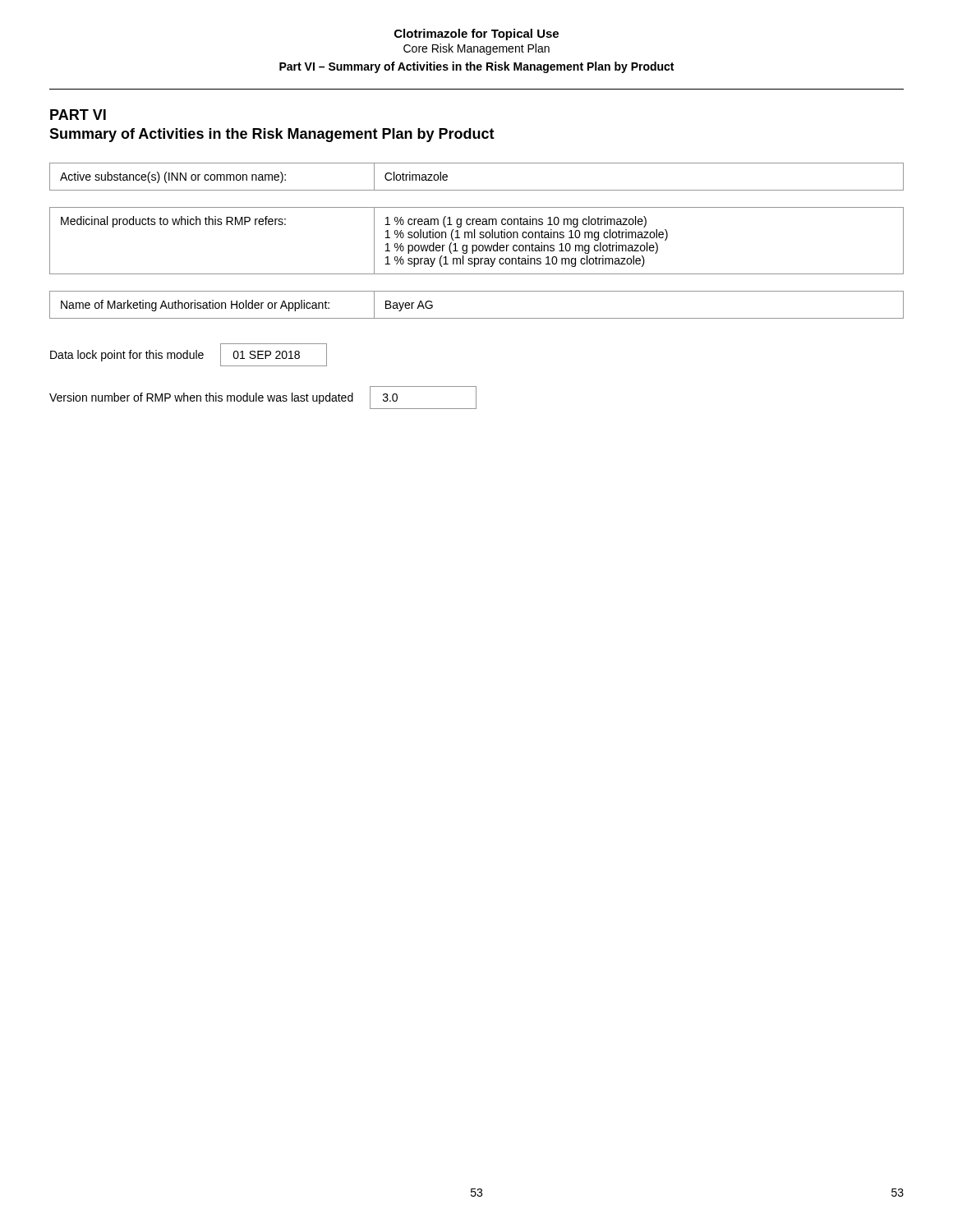The image size is (953, 1232).
Task: Find the element starting "Data lock point for this module 01 SEP"
Action: click(x=188, y=355)
